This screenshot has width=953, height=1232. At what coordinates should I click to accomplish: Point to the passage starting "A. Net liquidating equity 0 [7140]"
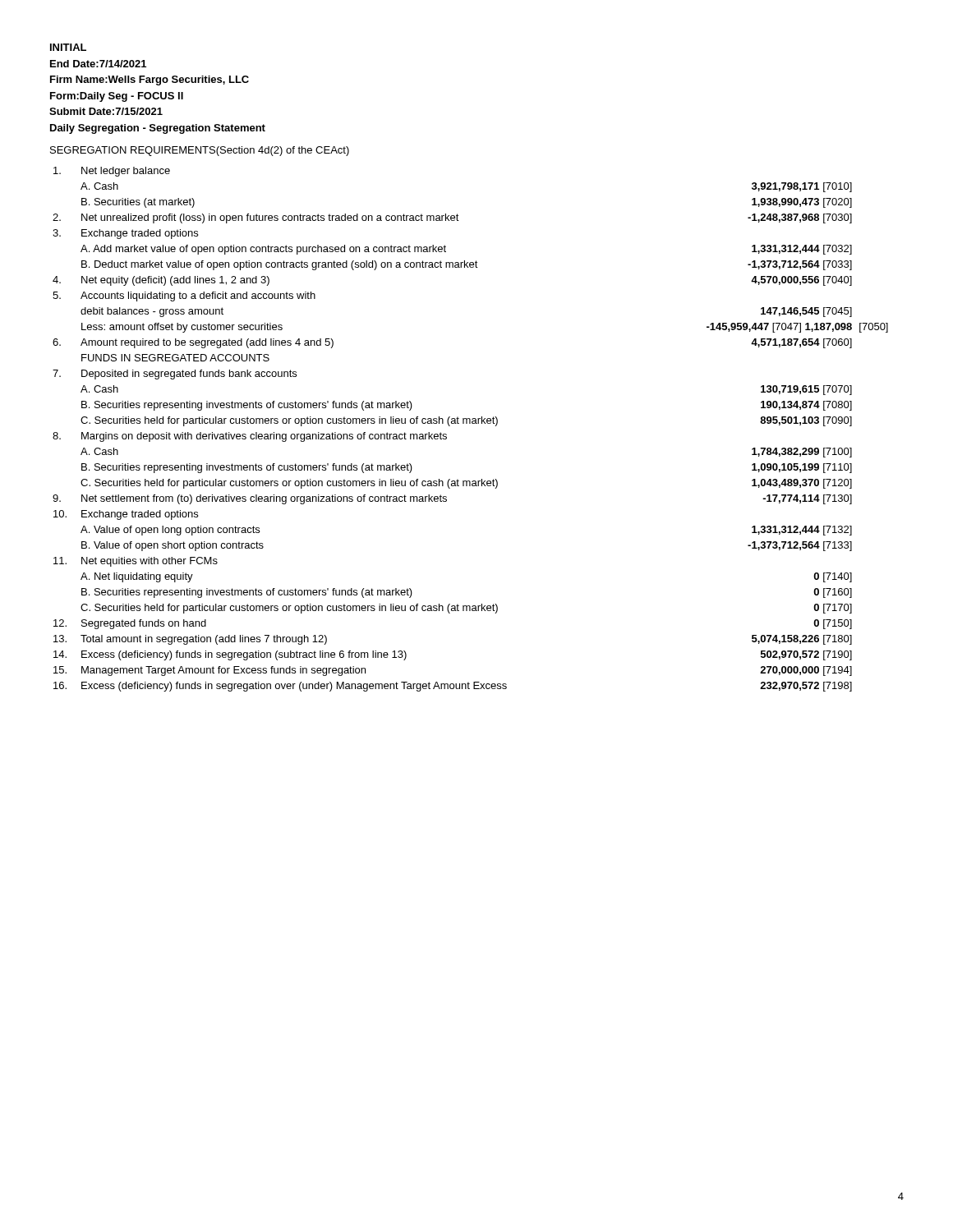(x=134, y=577)
